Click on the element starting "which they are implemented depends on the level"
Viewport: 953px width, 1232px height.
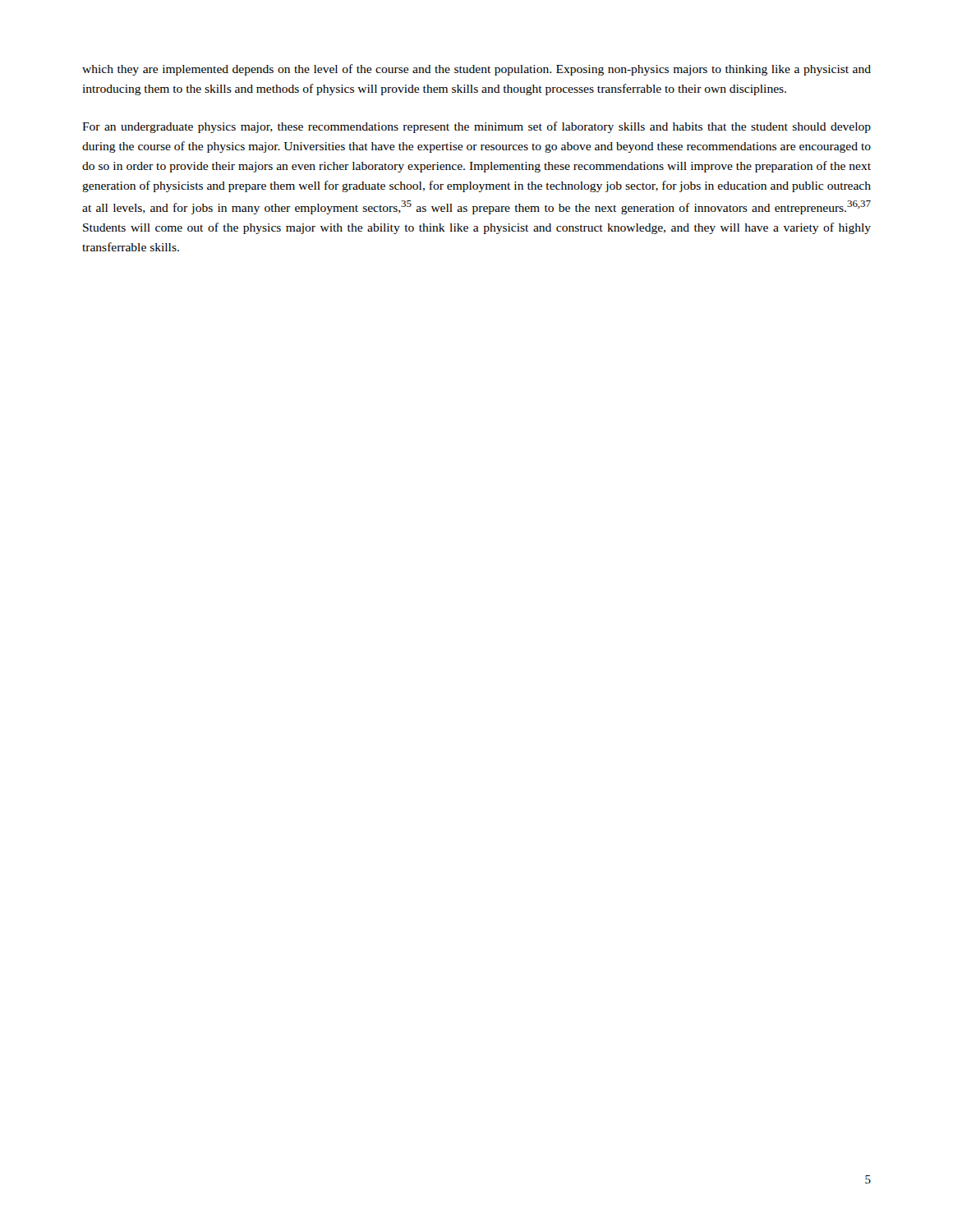point(476,78)
